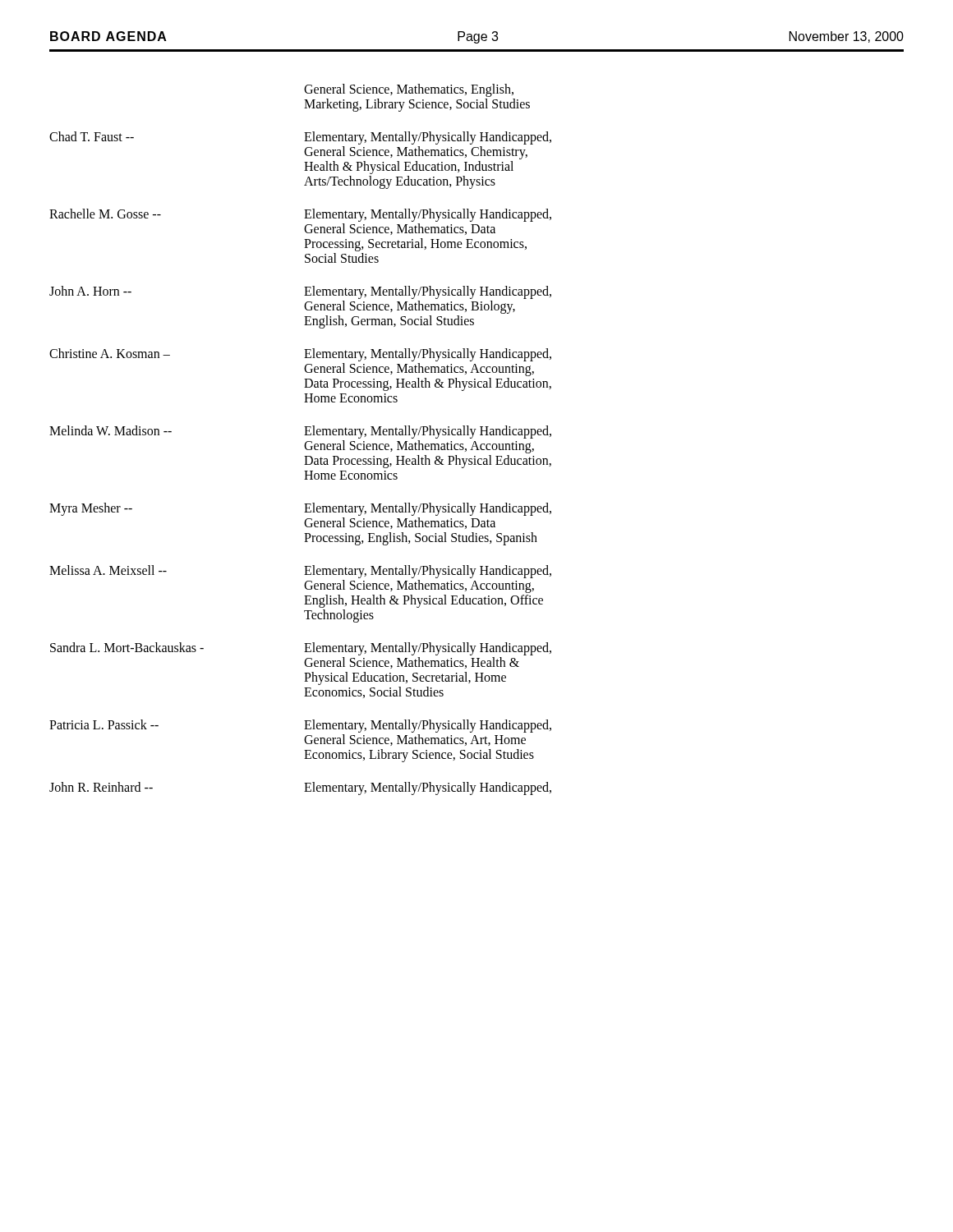Click on the list item with the text "John R. Reinhard"
953x1232 pixels.
(x=476, y=788)
